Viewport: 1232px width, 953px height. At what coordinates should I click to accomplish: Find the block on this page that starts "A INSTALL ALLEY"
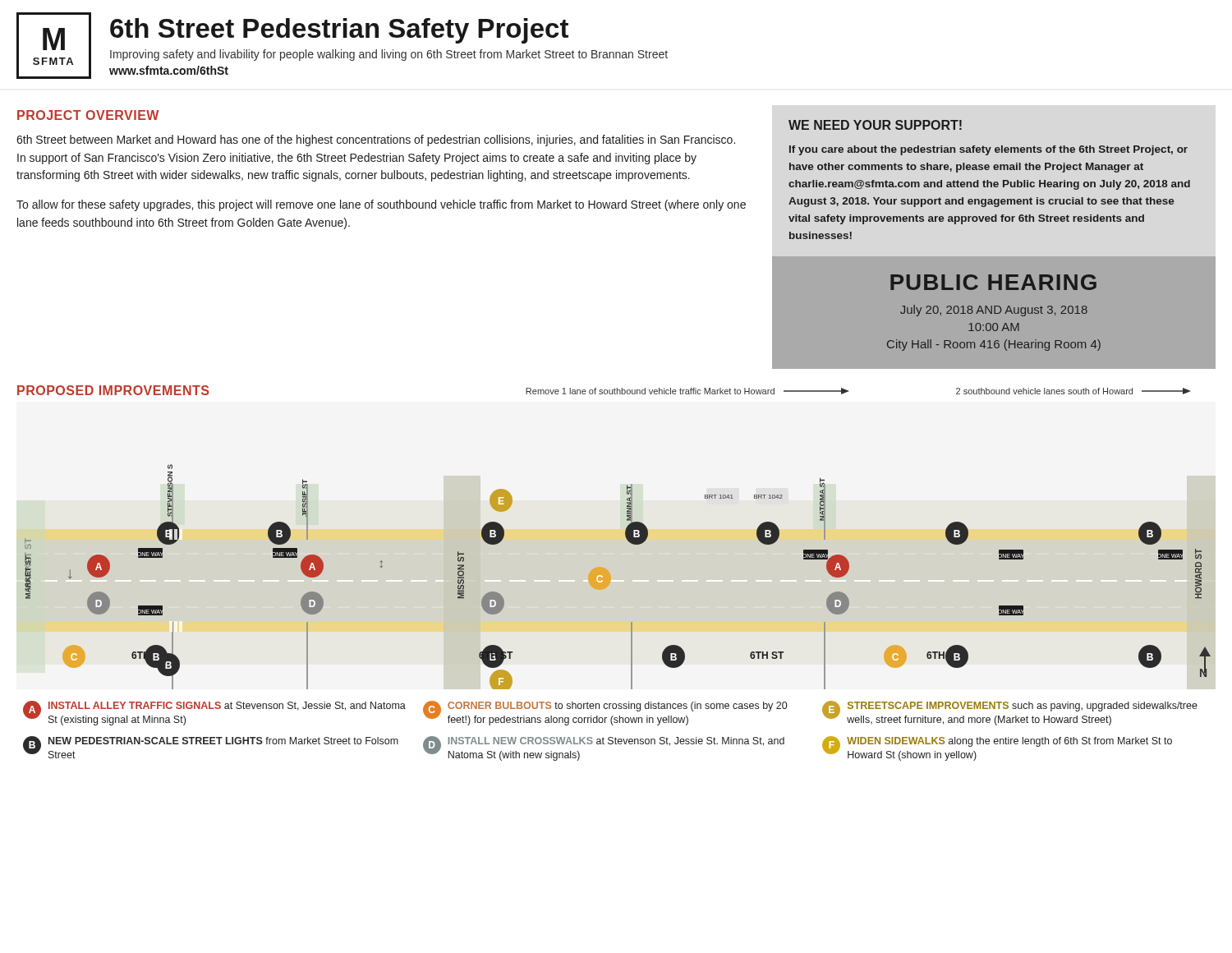click(216, 713)
